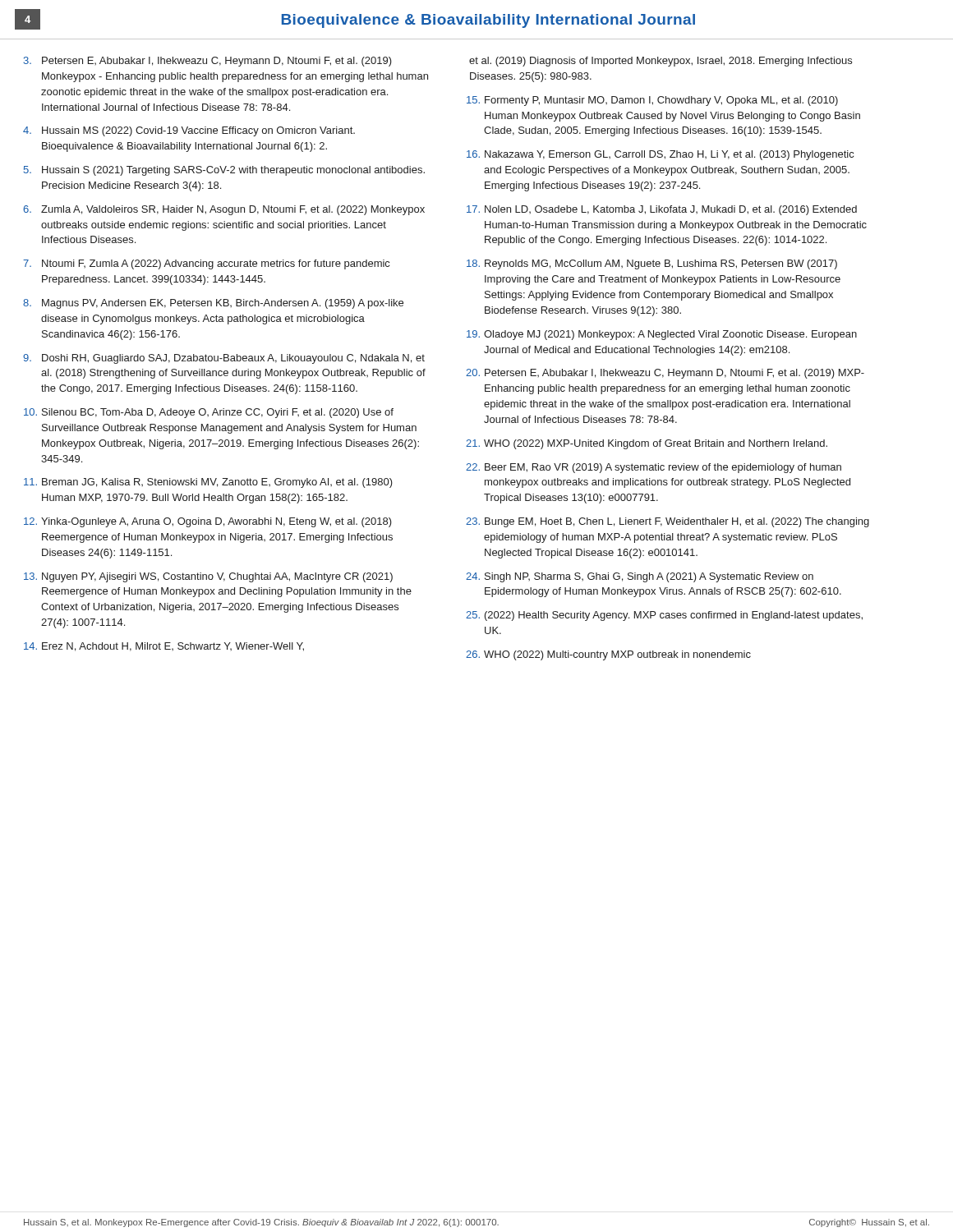Locate the block of text that opens with "26. WHO (2022) Multi-country MXP"
The height and width of the screenshot is (1232, 953).
click(x=669, y=655)
